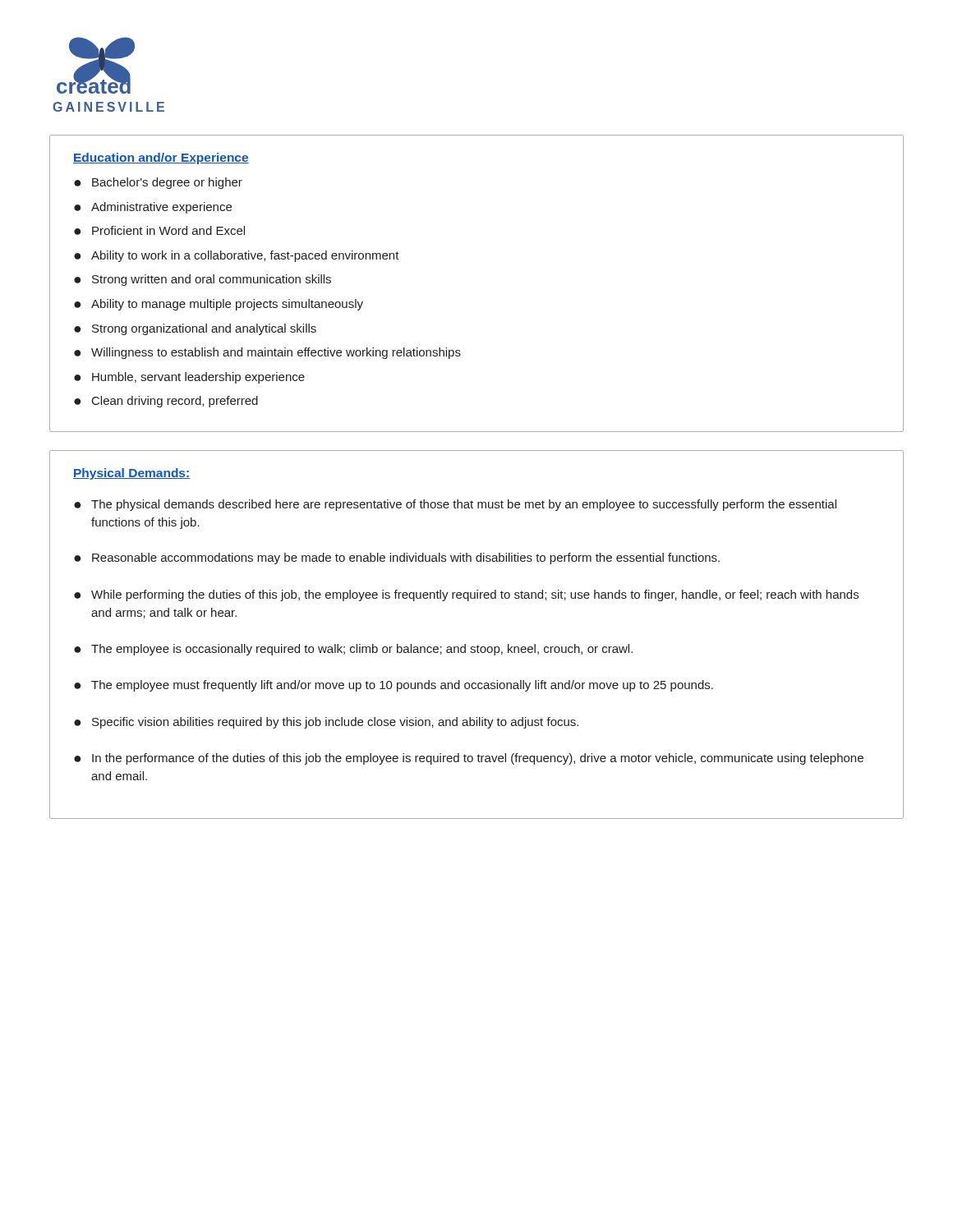Locate the text "●Humble, servant leadership experience"

[x=189, y=377]
